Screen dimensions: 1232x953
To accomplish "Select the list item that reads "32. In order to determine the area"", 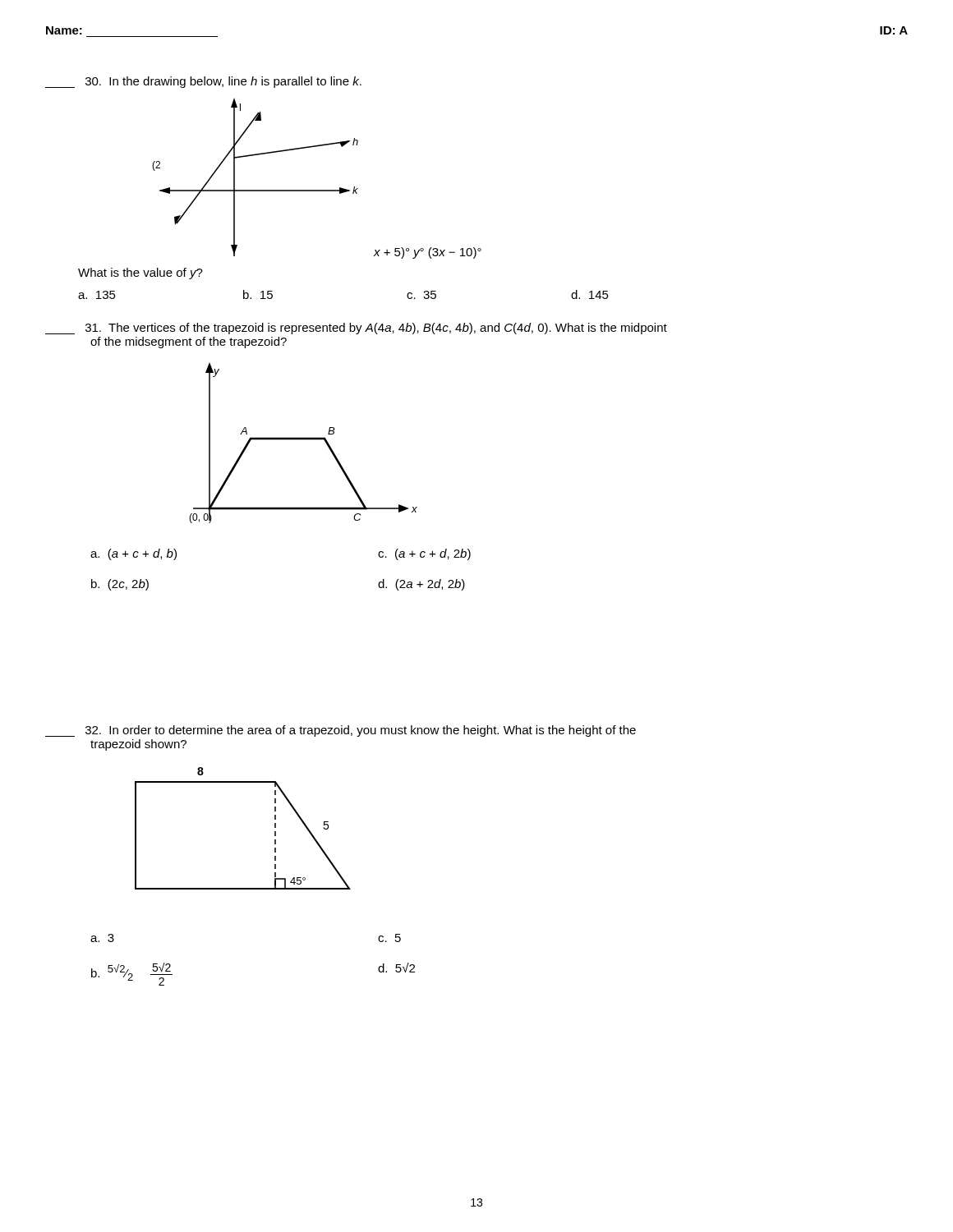I will [341, 731].
